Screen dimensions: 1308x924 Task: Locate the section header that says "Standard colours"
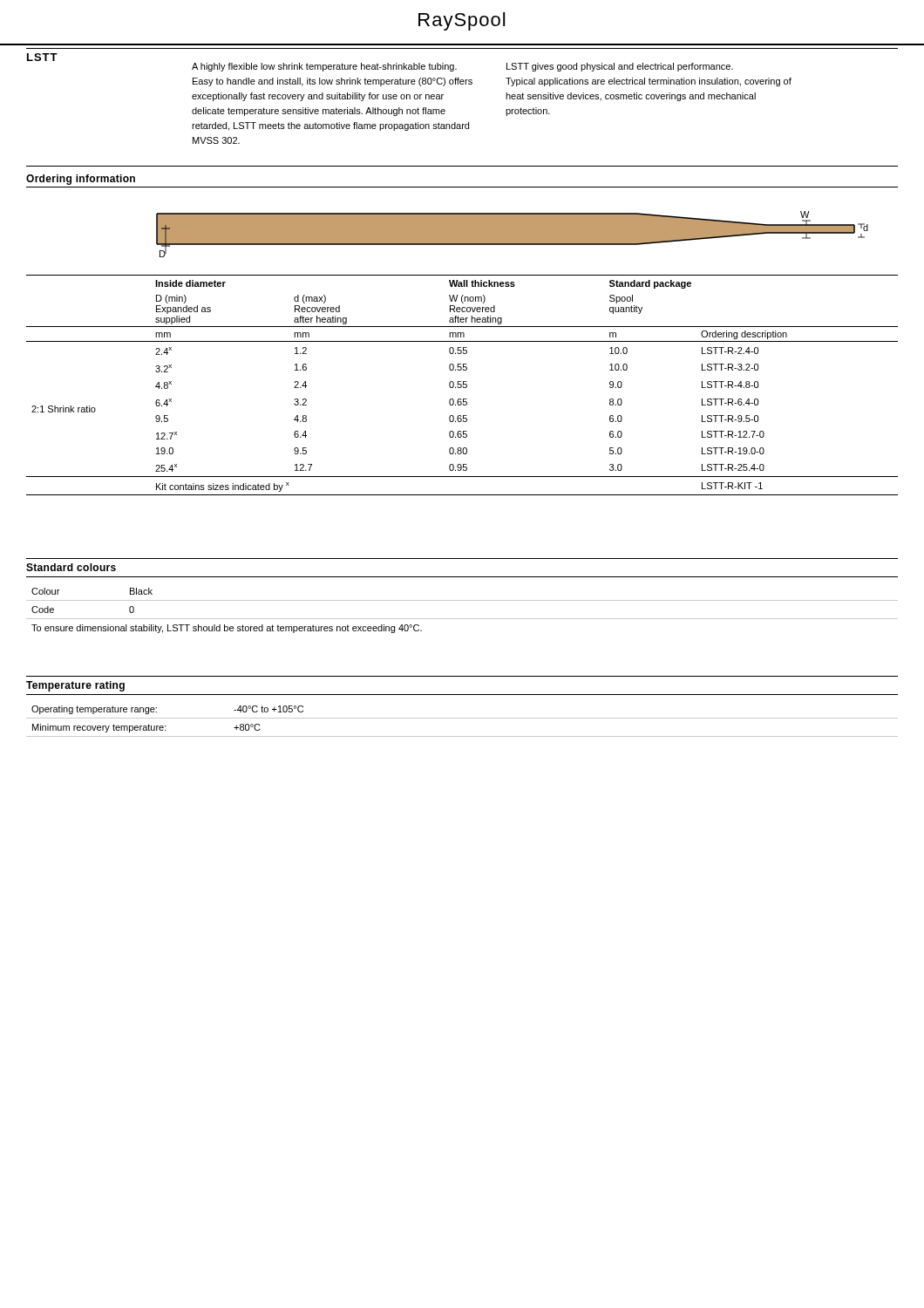71,568
